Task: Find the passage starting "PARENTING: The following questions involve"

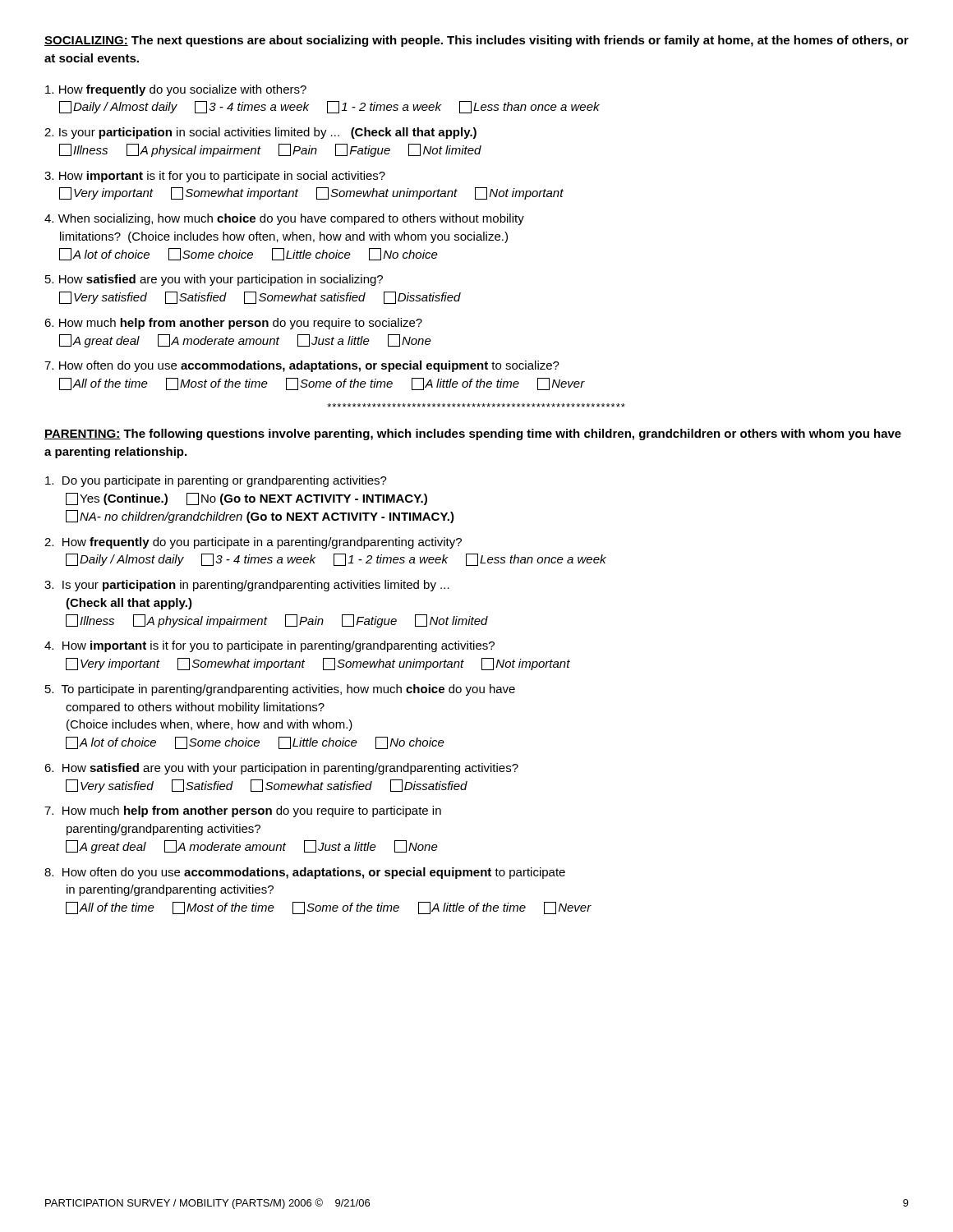Action: point(473,442)
